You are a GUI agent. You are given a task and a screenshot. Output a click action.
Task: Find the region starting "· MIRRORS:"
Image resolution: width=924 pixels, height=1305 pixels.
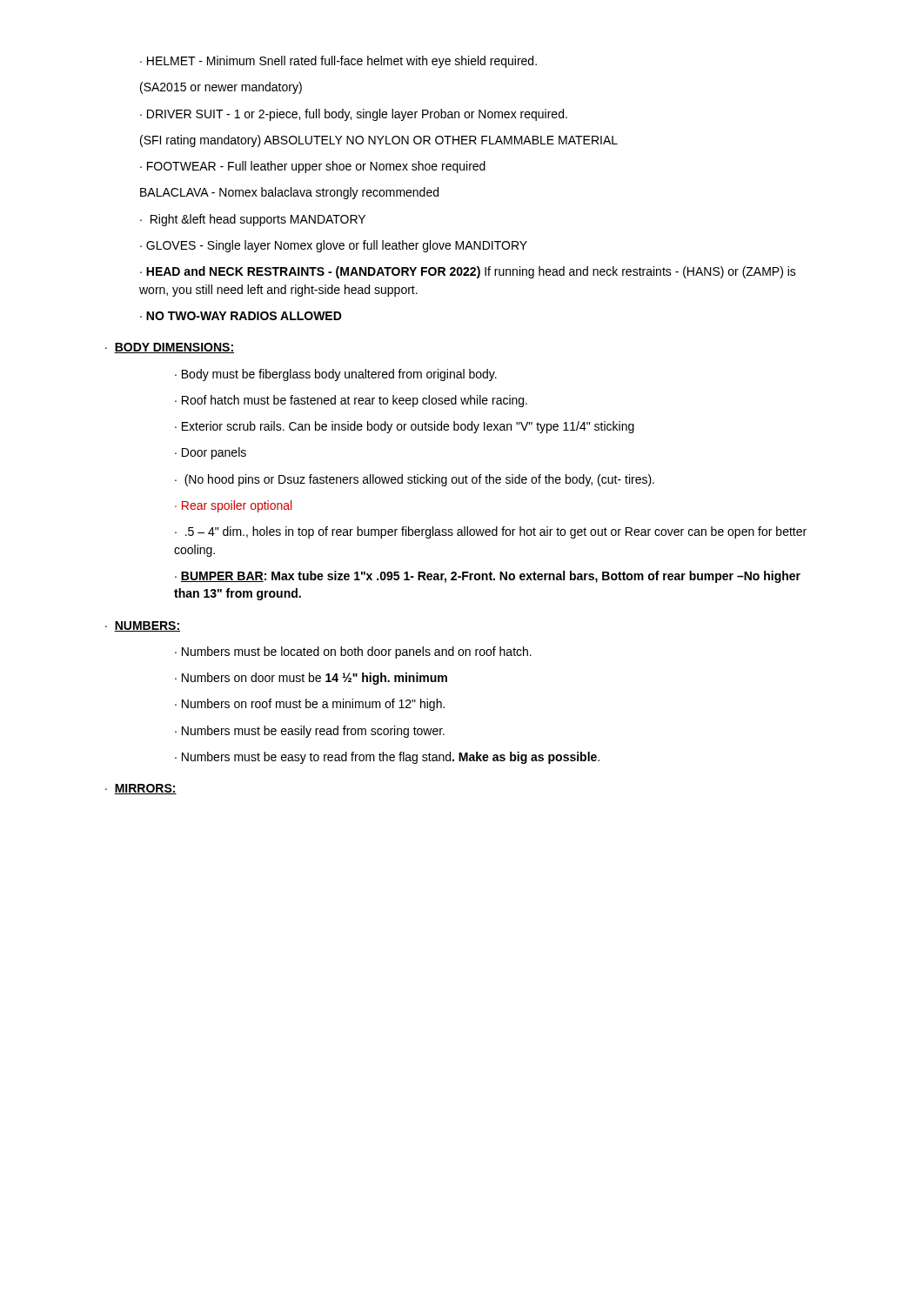tap(140, 788)
